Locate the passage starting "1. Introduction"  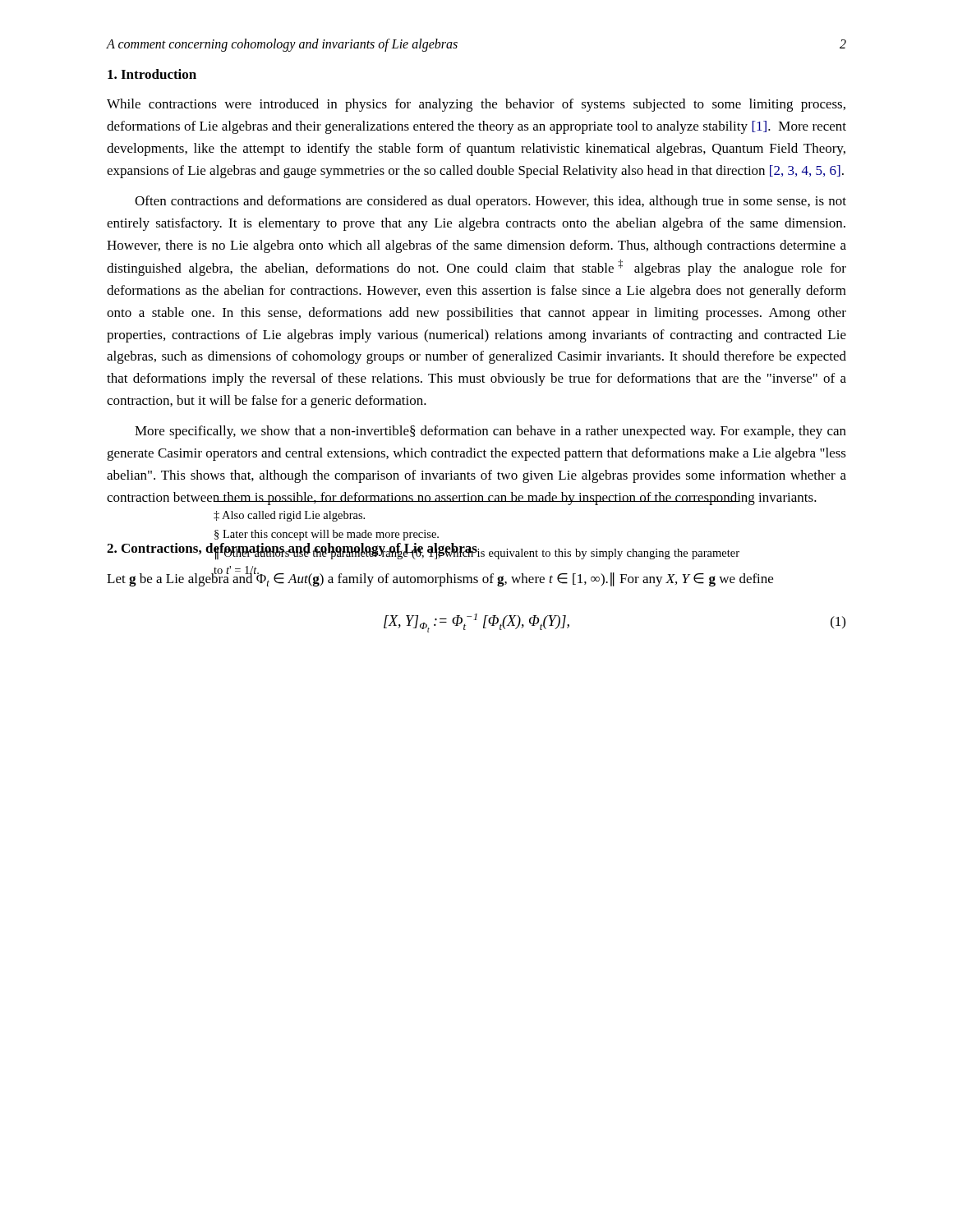(152, 74)
